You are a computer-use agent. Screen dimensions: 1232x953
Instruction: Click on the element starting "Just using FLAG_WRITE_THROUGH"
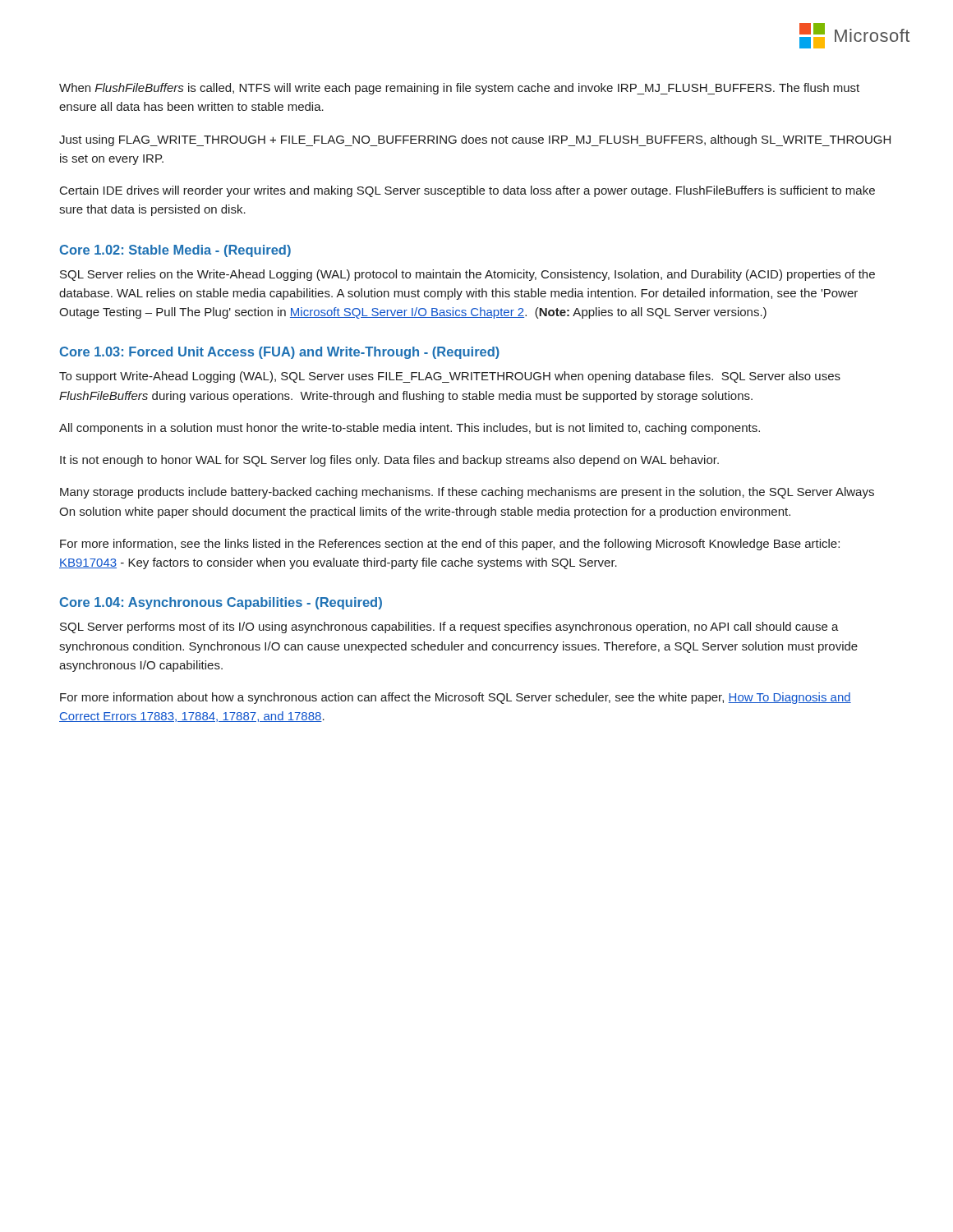(x=475, y=148)
